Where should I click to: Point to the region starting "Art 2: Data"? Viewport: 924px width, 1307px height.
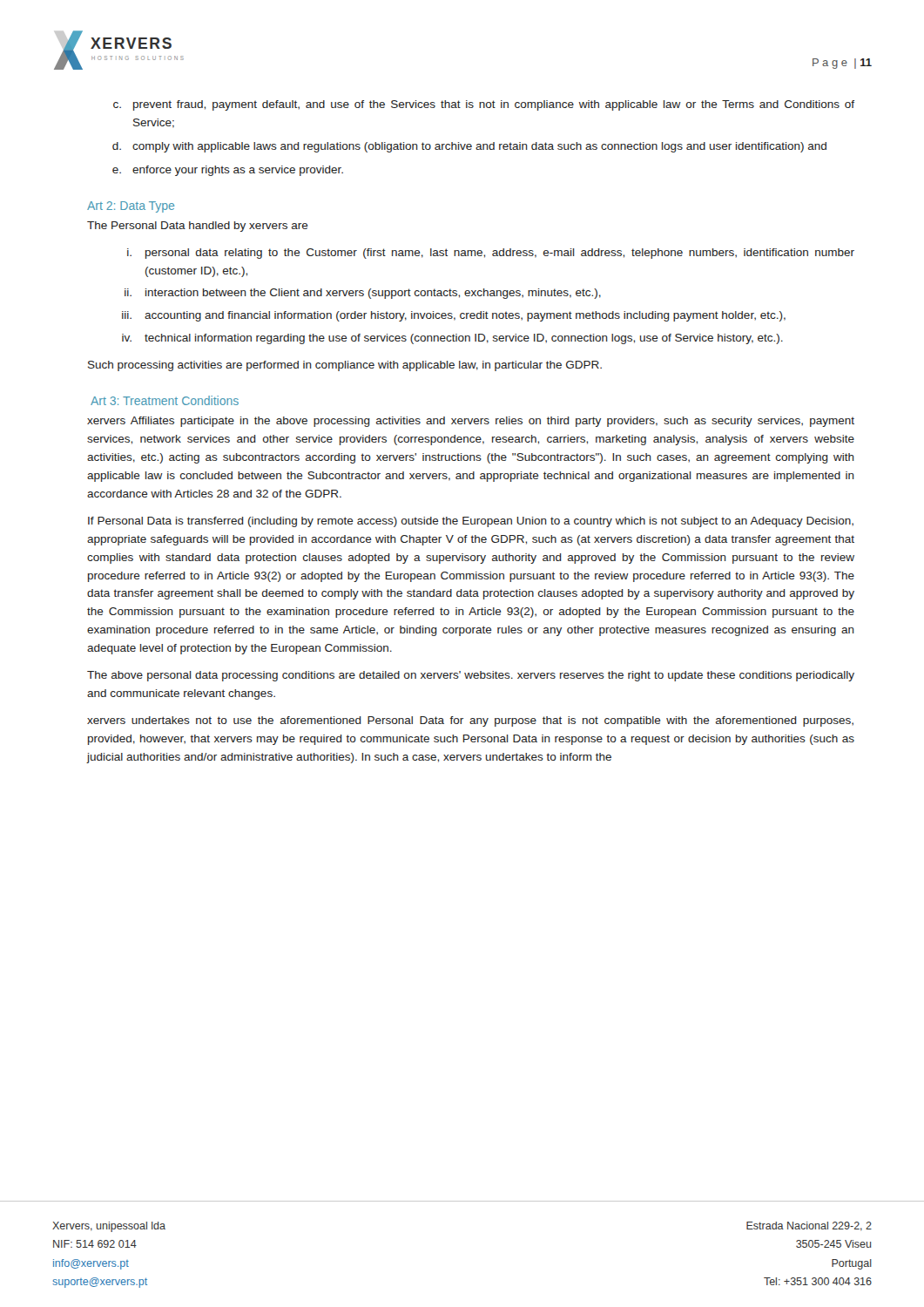[x=131, y=205]
